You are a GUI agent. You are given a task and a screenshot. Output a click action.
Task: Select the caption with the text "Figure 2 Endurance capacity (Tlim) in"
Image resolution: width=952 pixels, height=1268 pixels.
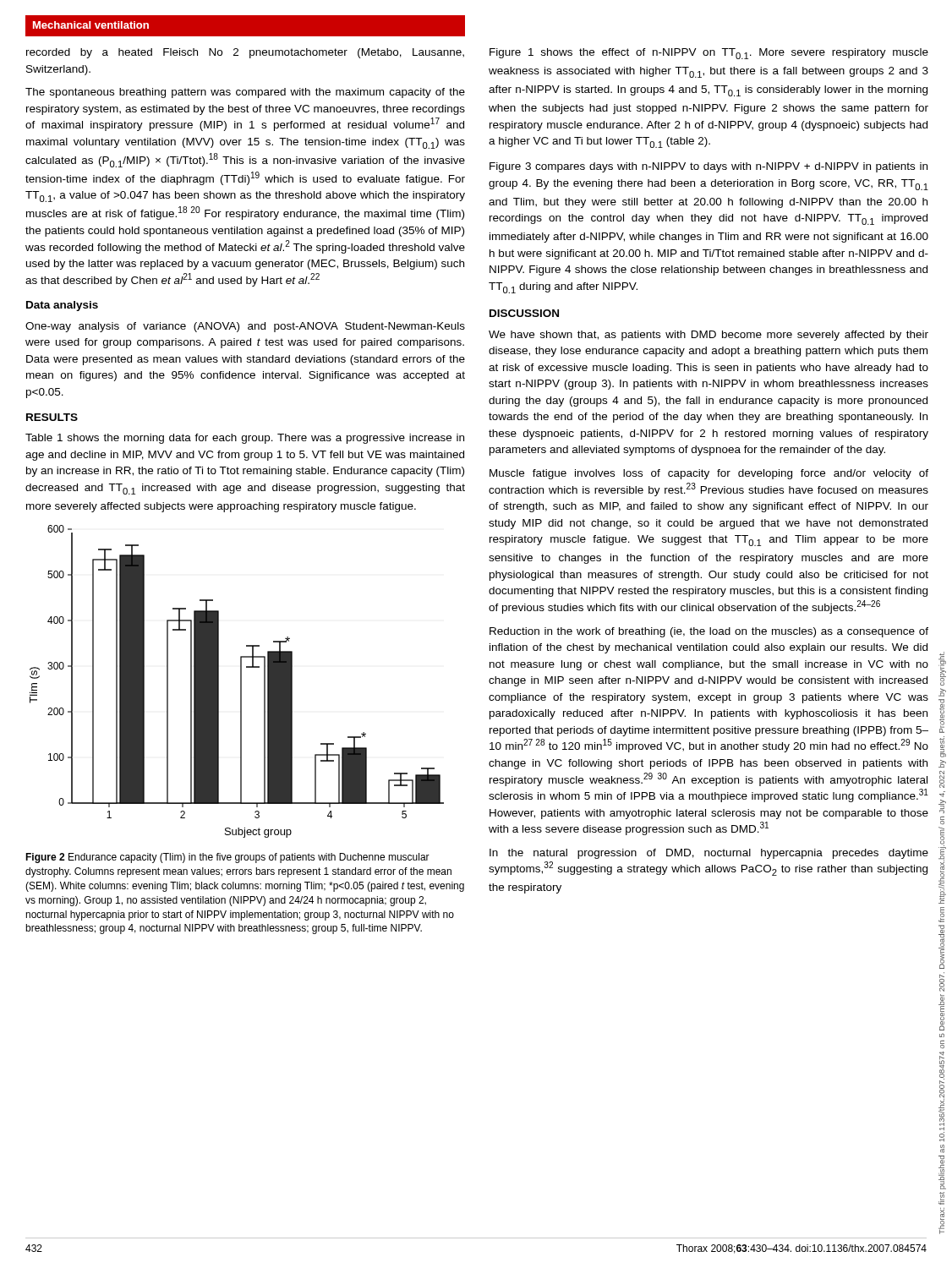(245, 893)
